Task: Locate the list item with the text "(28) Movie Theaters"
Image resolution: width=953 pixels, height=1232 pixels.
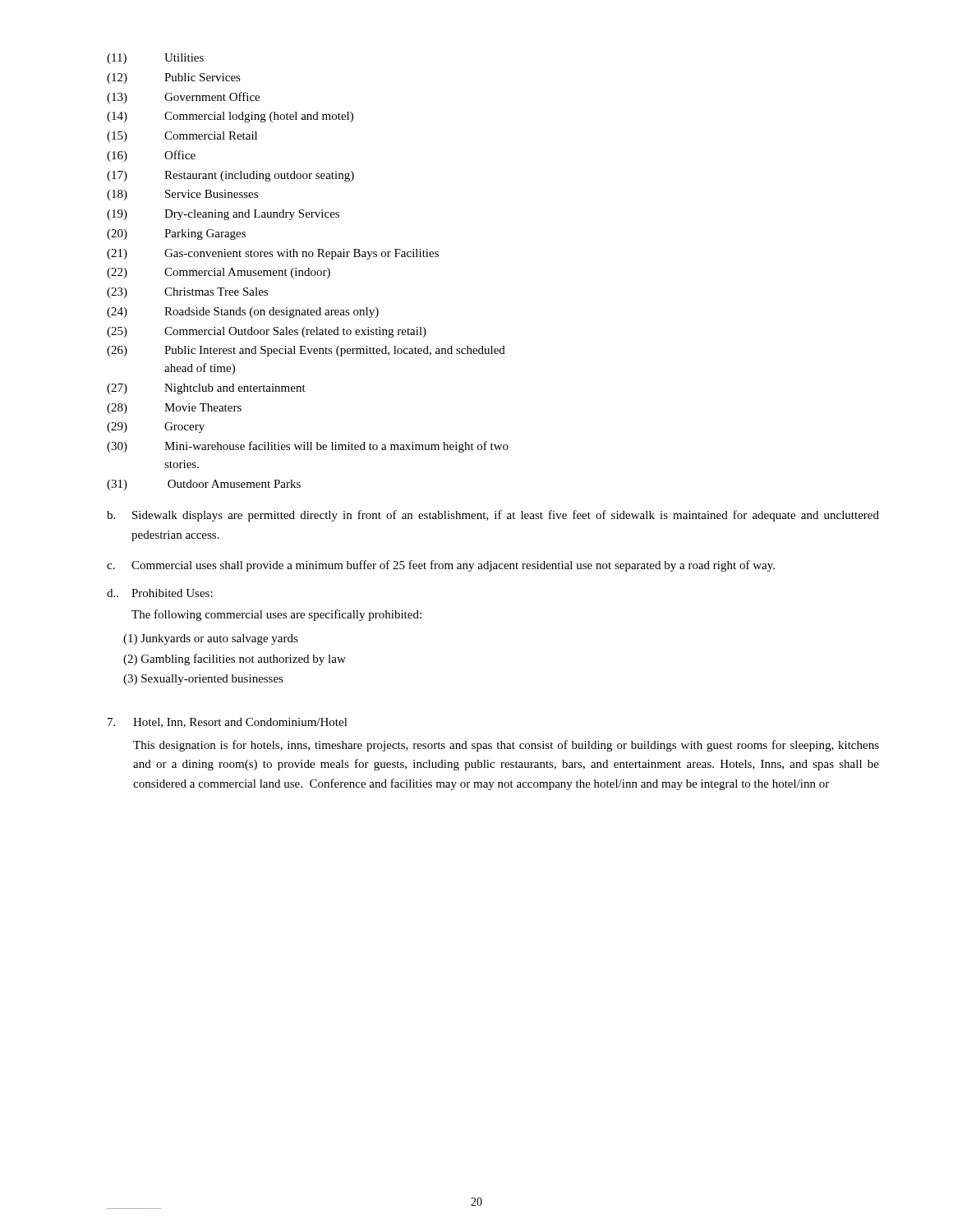Action: [174, 409]
